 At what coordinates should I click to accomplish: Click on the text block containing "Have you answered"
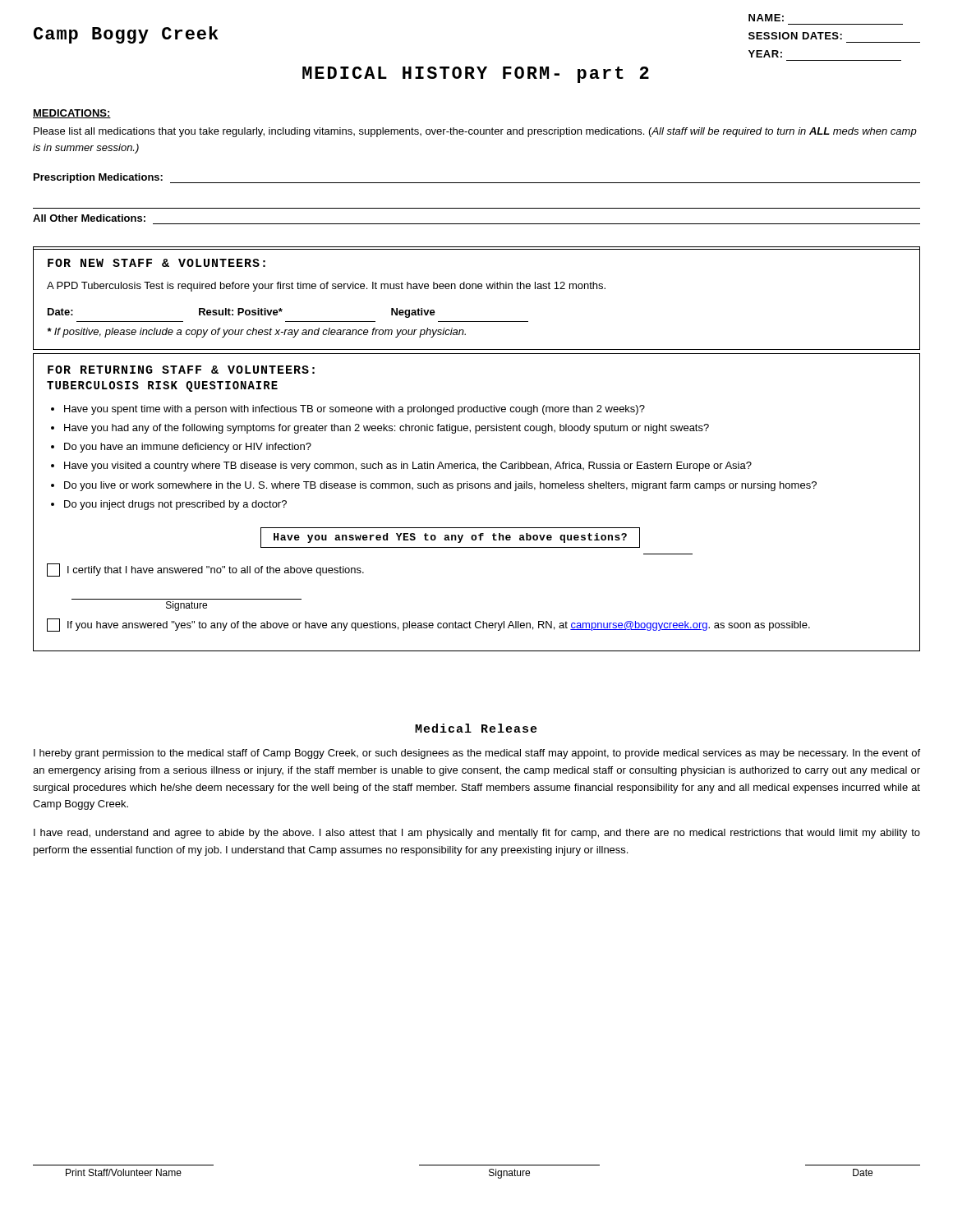(x=476, y=541)
